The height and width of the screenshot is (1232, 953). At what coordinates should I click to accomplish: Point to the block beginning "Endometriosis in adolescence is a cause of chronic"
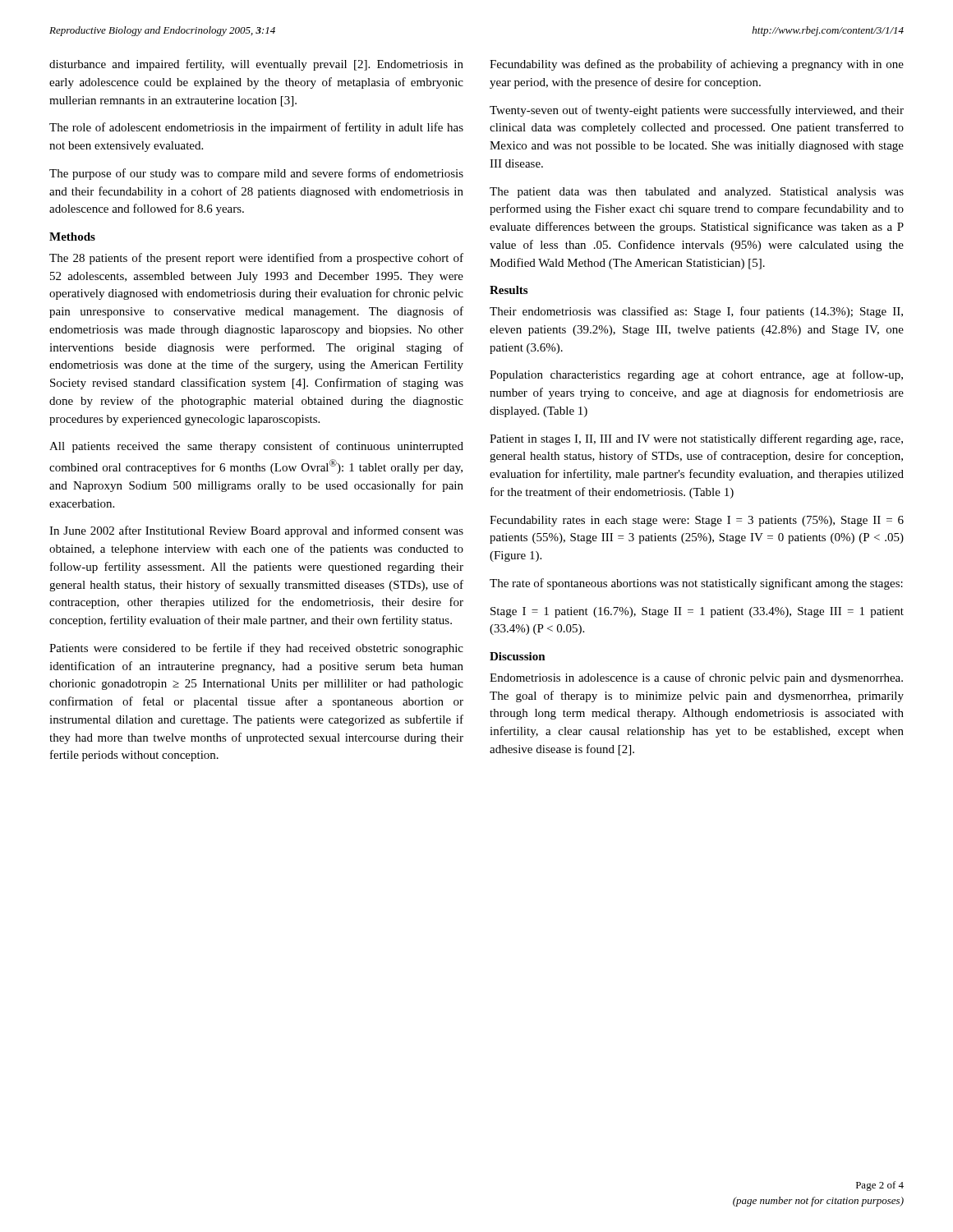[x=697, y=713]
